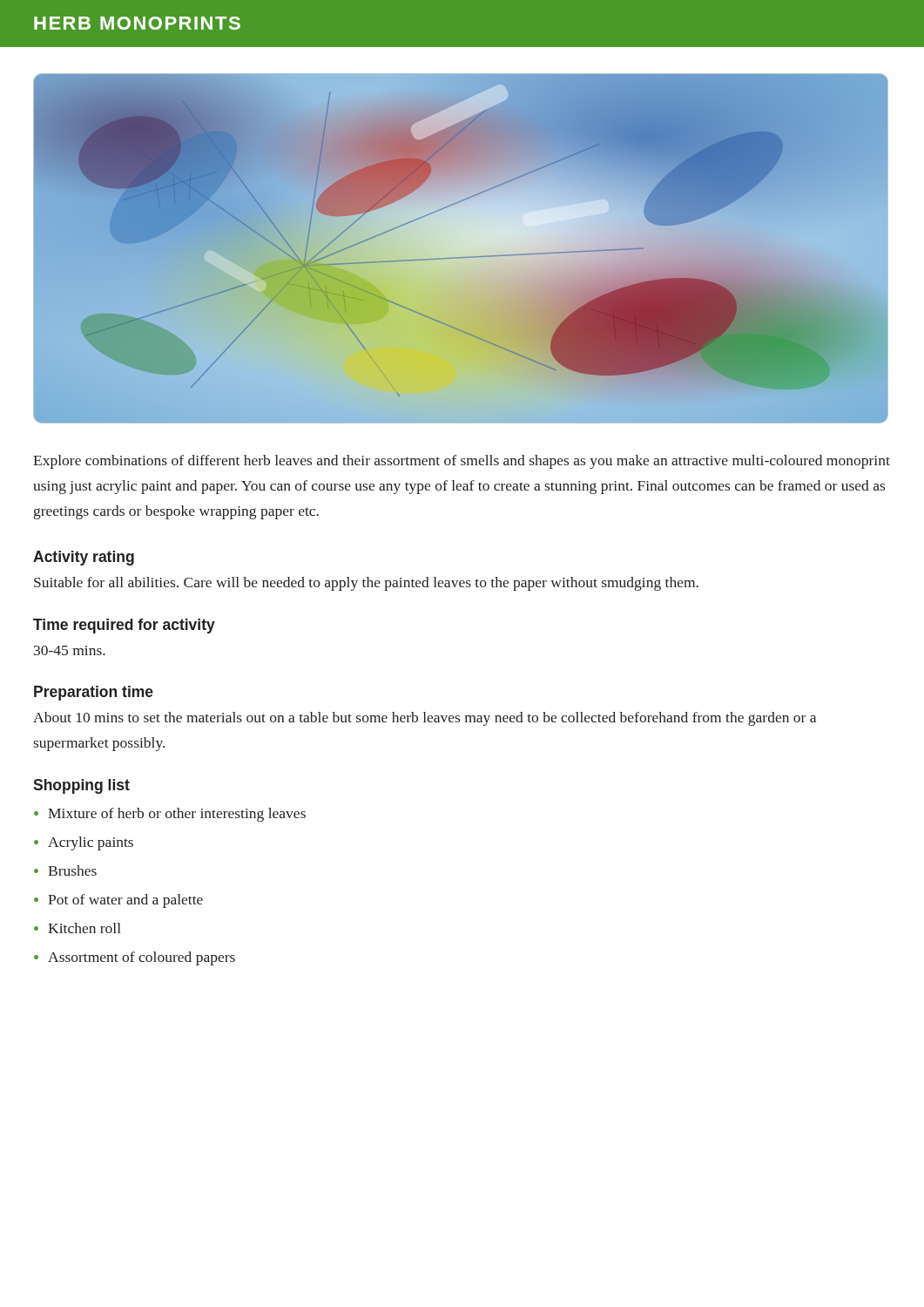Viewport: 924px width, 1307px height.
Task: Point to the element starting "• Assortment of coloured papers"
Action: coord(134,958)
